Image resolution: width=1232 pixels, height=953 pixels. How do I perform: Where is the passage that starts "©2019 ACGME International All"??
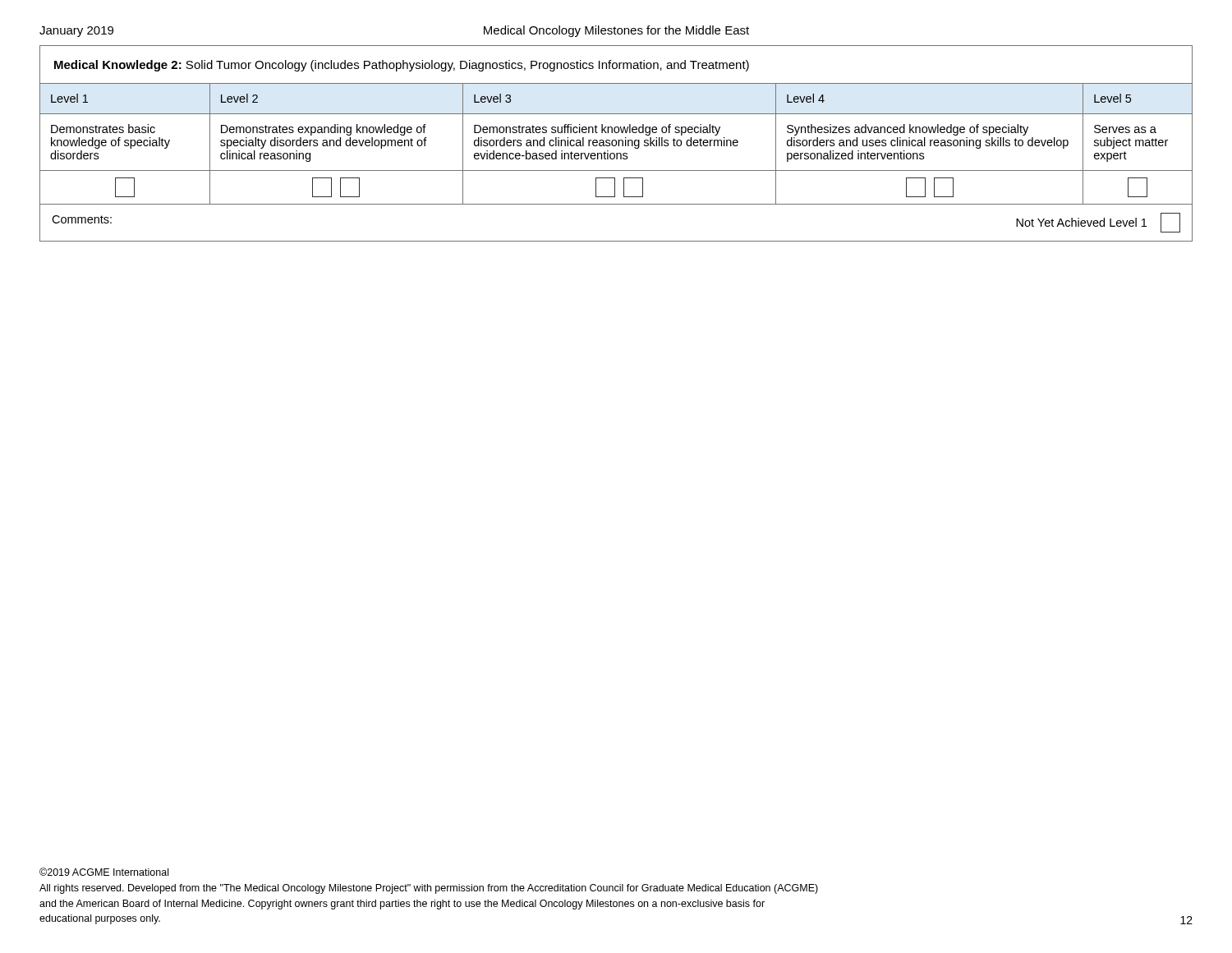point(429,896)
